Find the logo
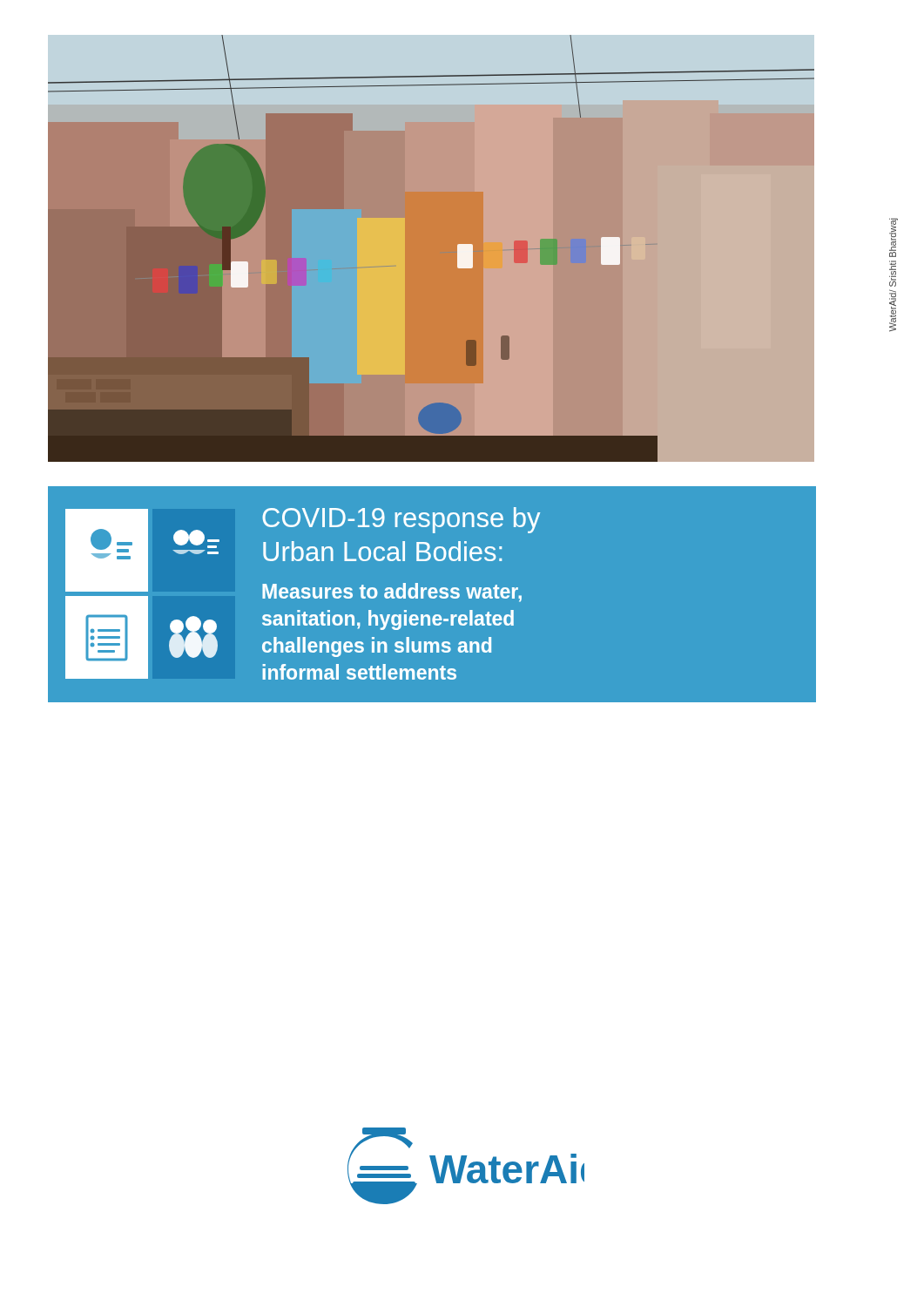The image size is (924, 1307). [462, 1168]
